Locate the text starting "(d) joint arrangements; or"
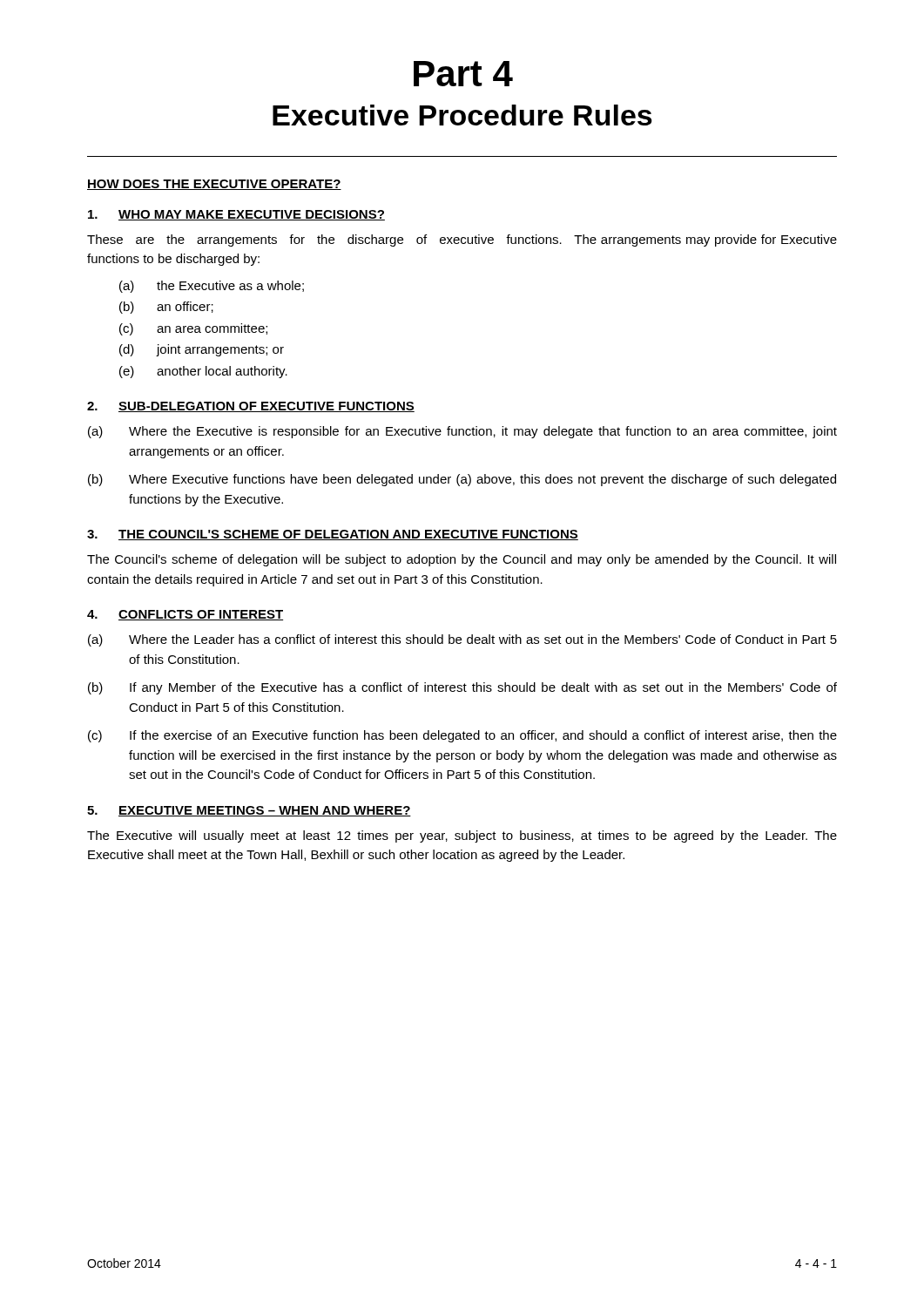 pos(202,350)
